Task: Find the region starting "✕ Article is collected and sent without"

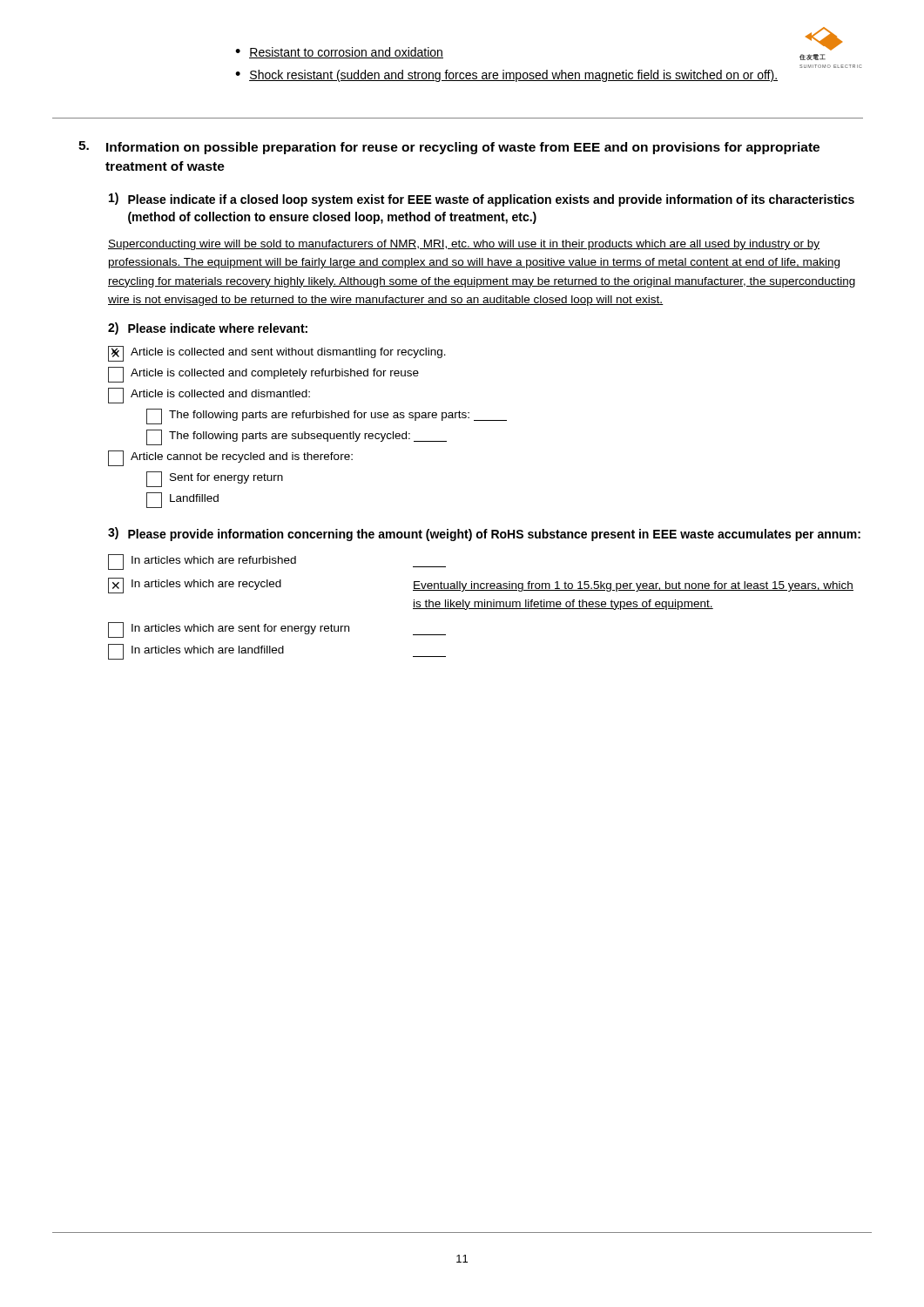Action: pyautogui.click(x=277, y=353)
